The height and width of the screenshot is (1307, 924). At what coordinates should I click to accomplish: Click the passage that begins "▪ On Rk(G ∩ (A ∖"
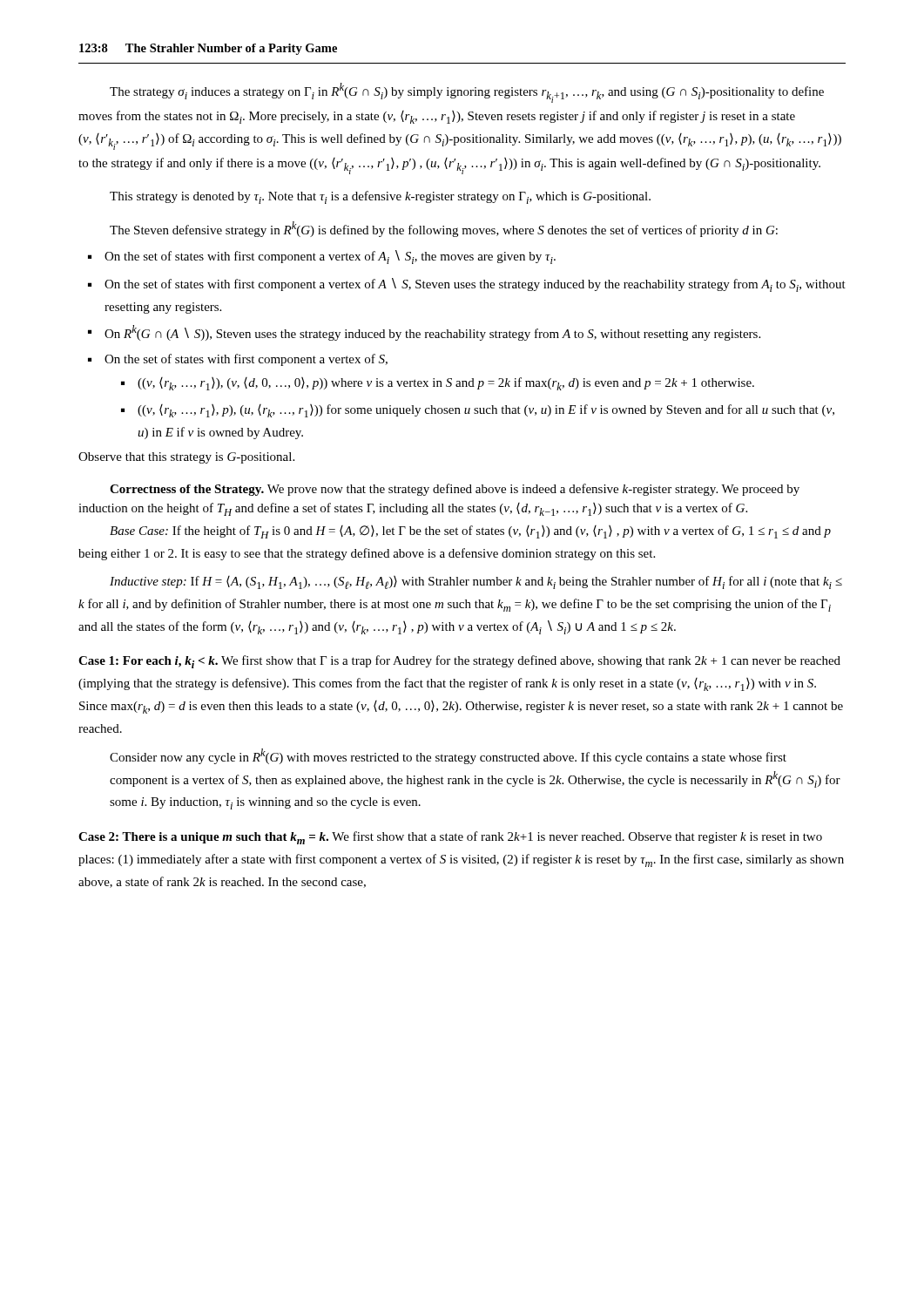pyautogui.click(x=424, y=333)
